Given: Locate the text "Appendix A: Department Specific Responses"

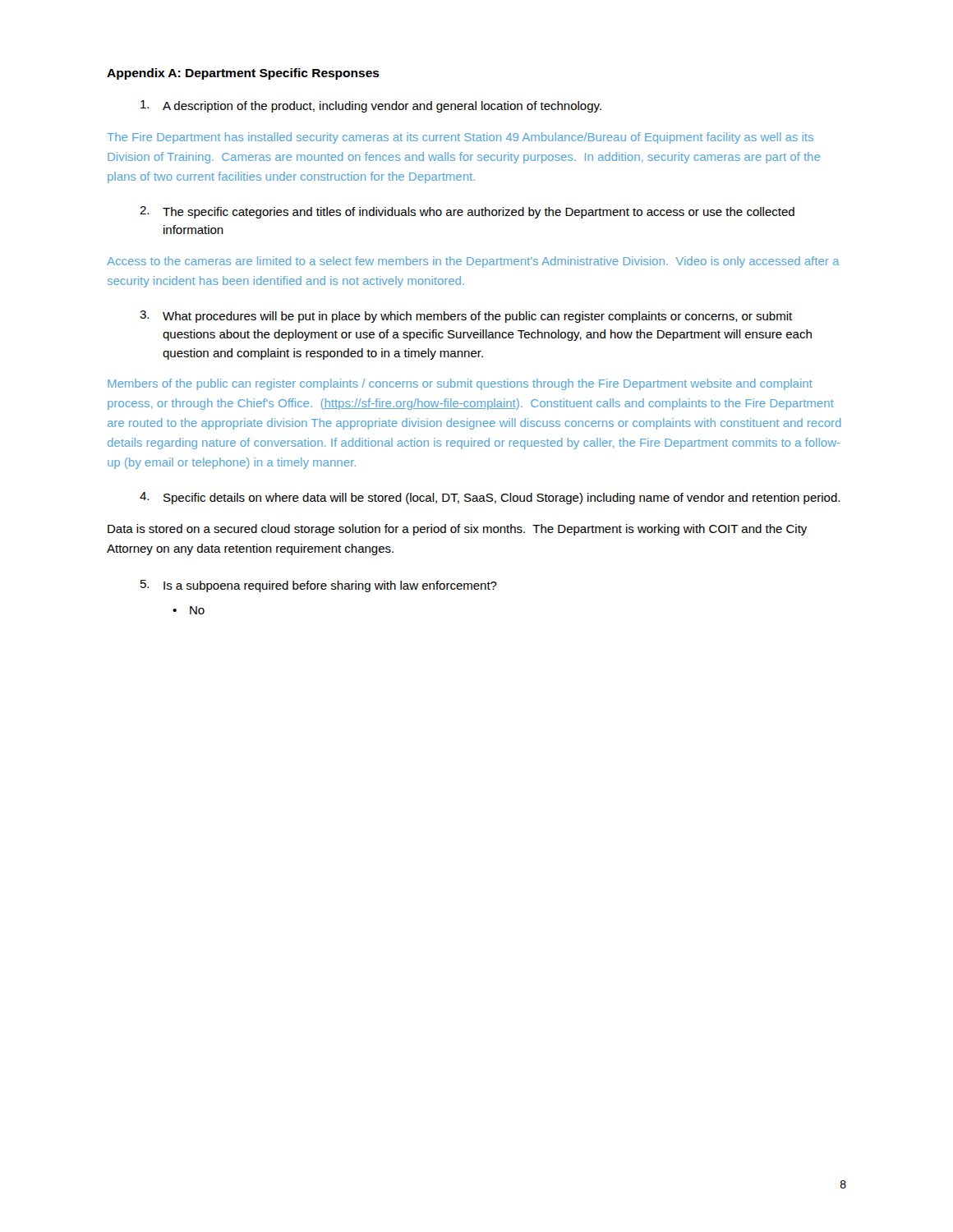Looking at the screenshot, I should click(x=243, y=73).
